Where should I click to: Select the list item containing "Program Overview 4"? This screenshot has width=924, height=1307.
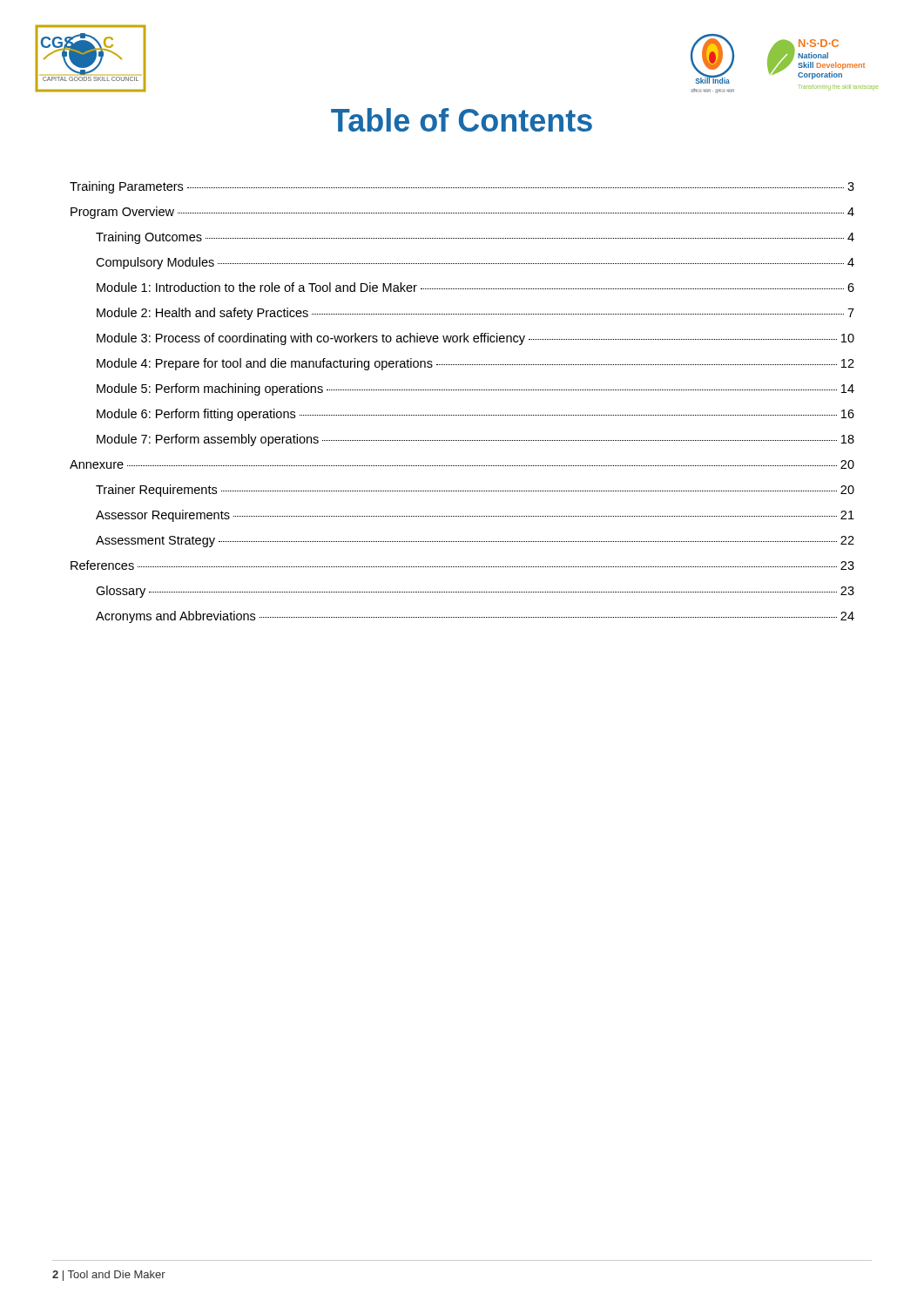pyautogui.click(x=462, y=212)
